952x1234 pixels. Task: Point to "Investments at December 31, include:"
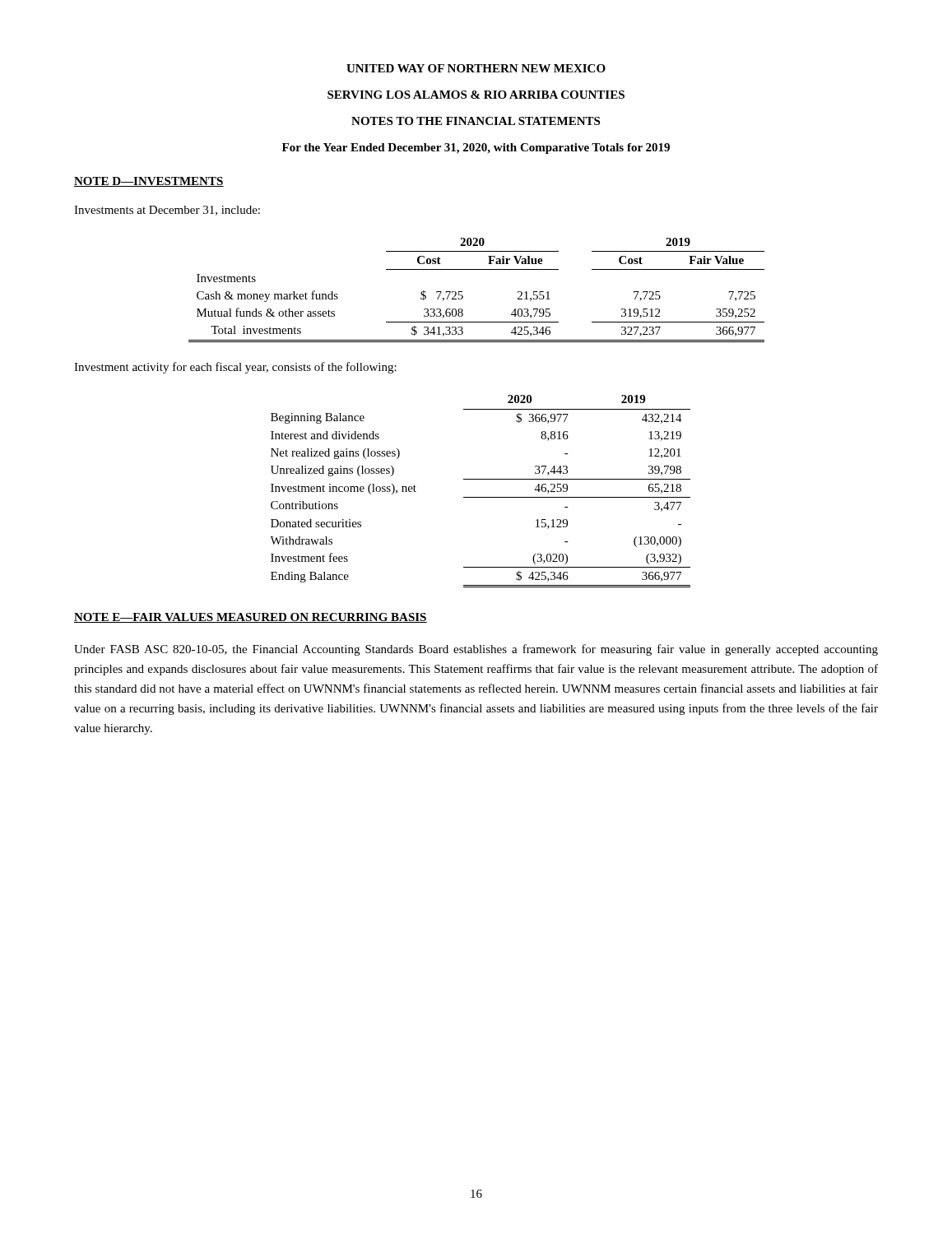pos(167,210)
